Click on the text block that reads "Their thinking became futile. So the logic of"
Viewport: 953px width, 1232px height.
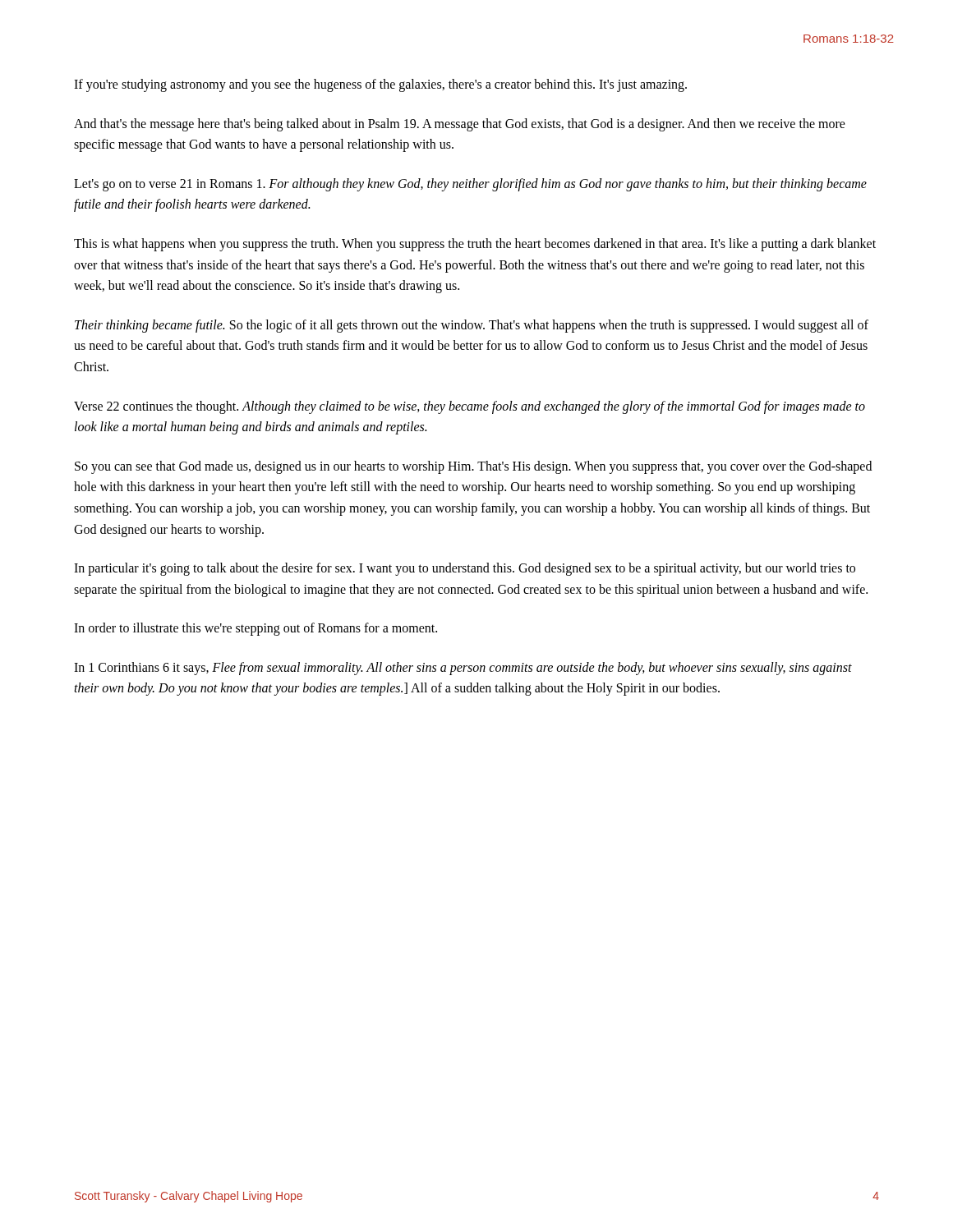point(471,346)
